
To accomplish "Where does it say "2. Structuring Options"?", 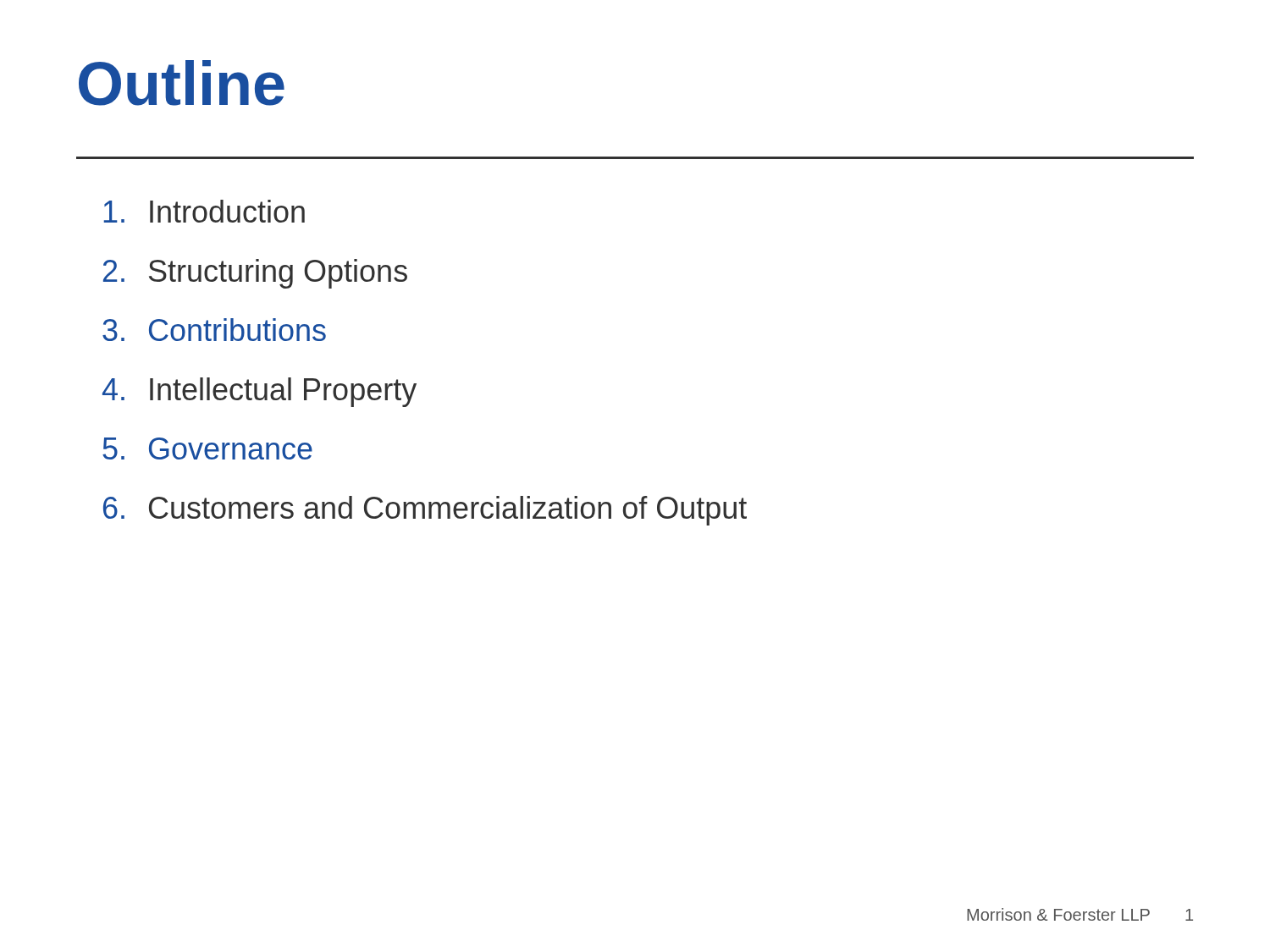I will tap(242, 272).
